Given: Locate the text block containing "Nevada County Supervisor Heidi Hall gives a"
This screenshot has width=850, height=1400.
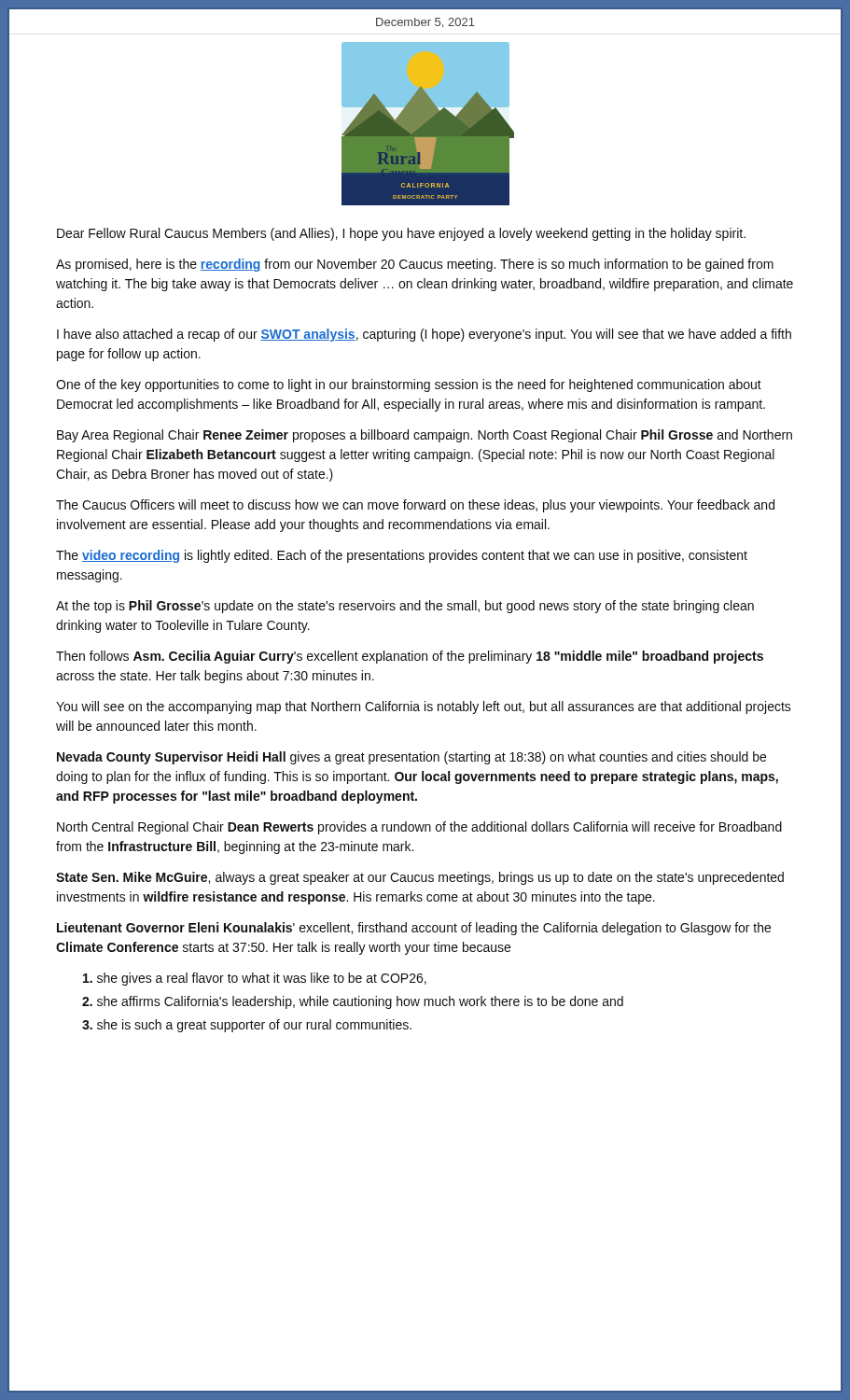Looking at the screenshot, I should click(x=425, y=777).
